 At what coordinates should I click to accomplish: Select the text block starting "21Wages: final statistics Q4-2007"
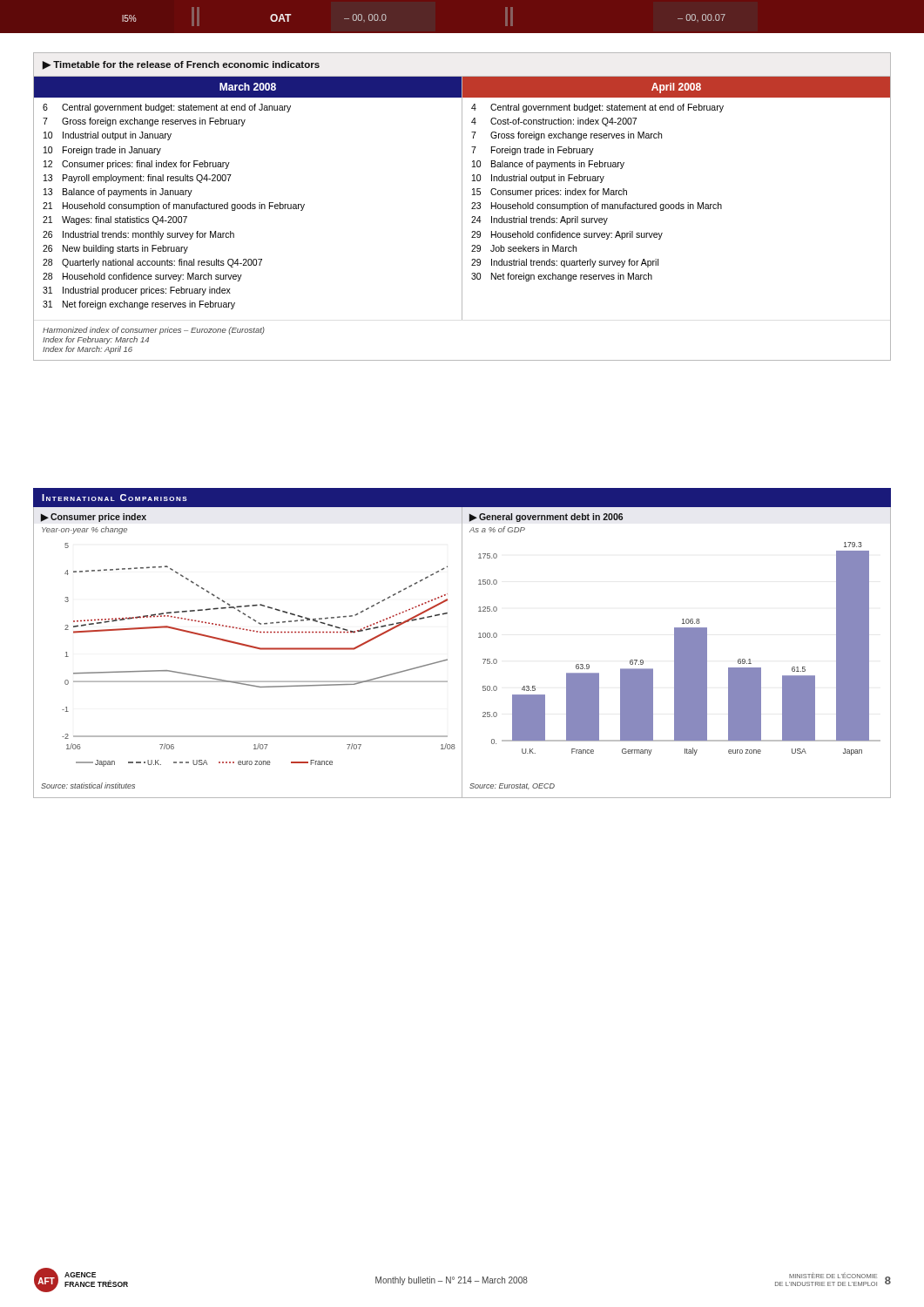click(x=115, y=220)
